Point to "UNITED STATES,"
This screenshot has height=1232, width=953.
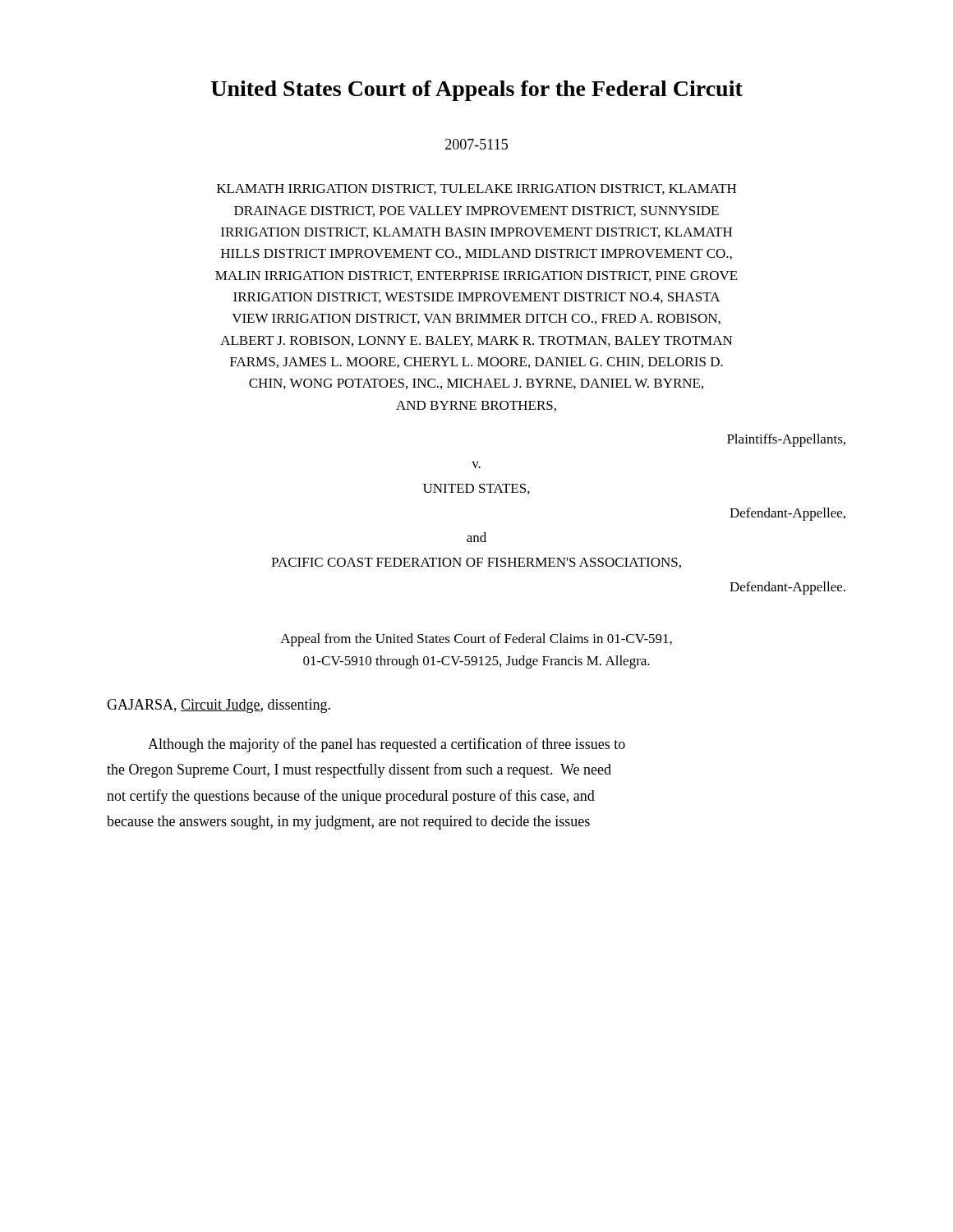[x=476, y=488]
